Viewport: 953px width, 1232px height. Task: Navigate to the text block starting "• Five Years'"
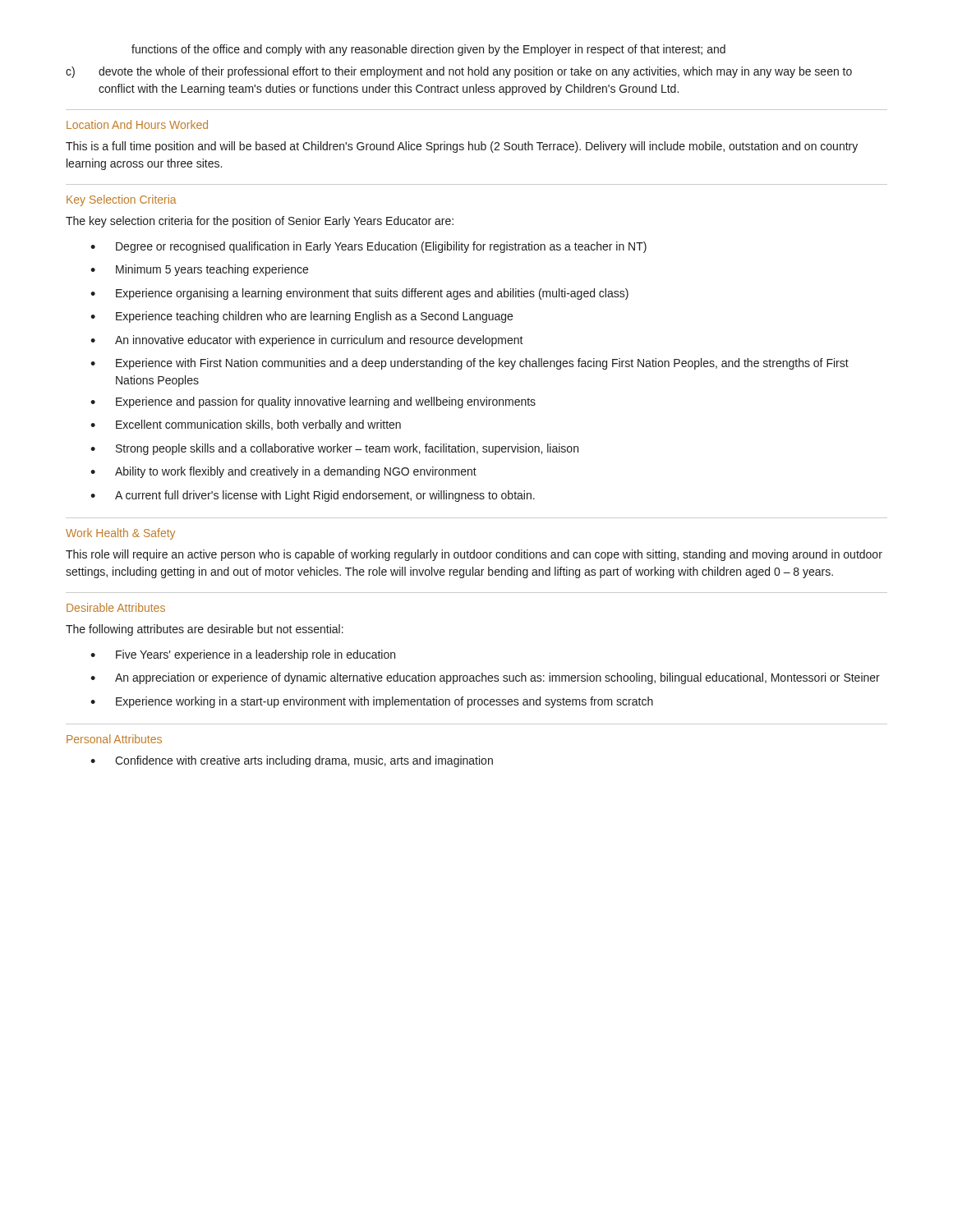[x=243, y=655]
